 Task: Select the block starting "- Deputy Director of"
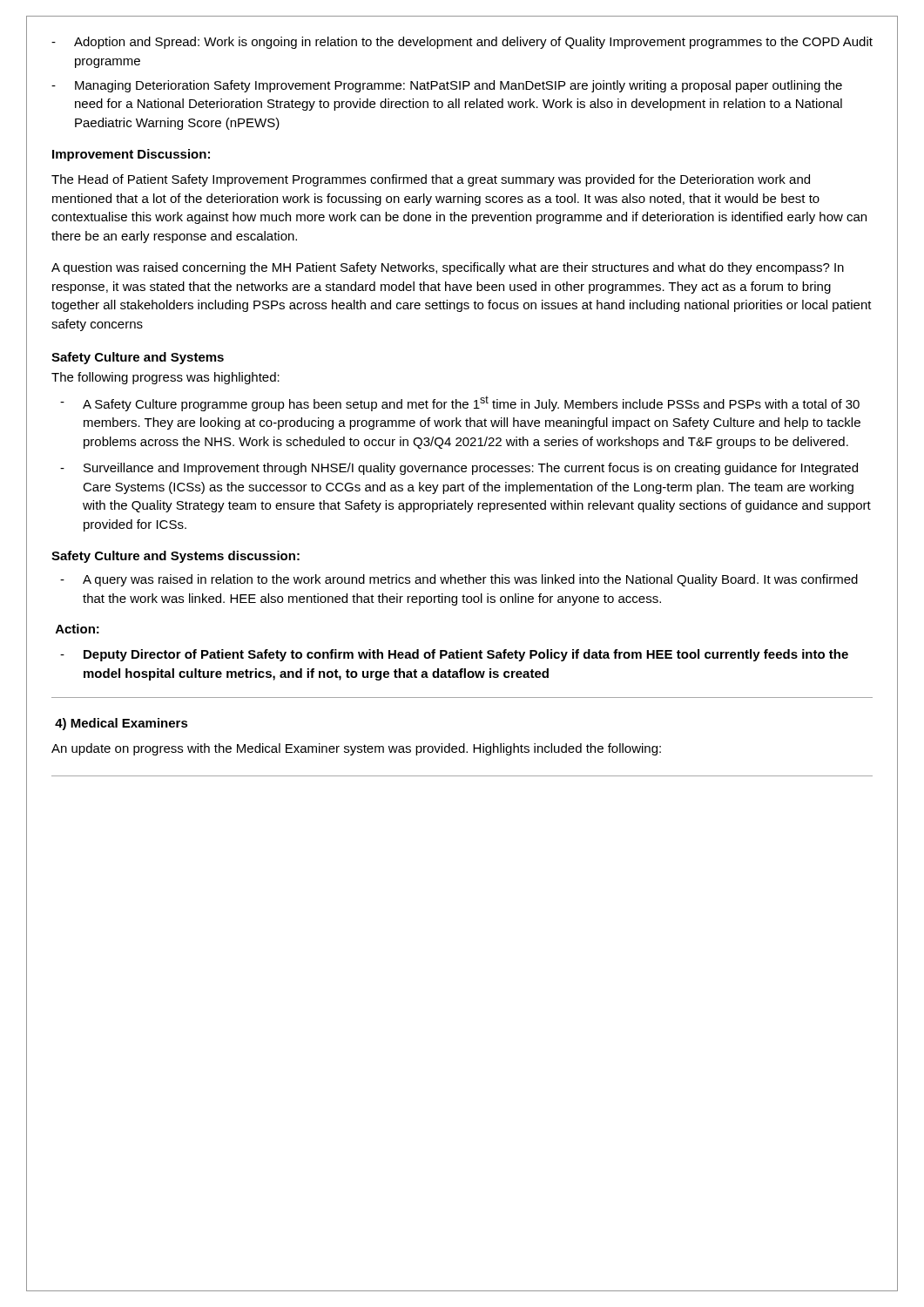tap(466, 664)
